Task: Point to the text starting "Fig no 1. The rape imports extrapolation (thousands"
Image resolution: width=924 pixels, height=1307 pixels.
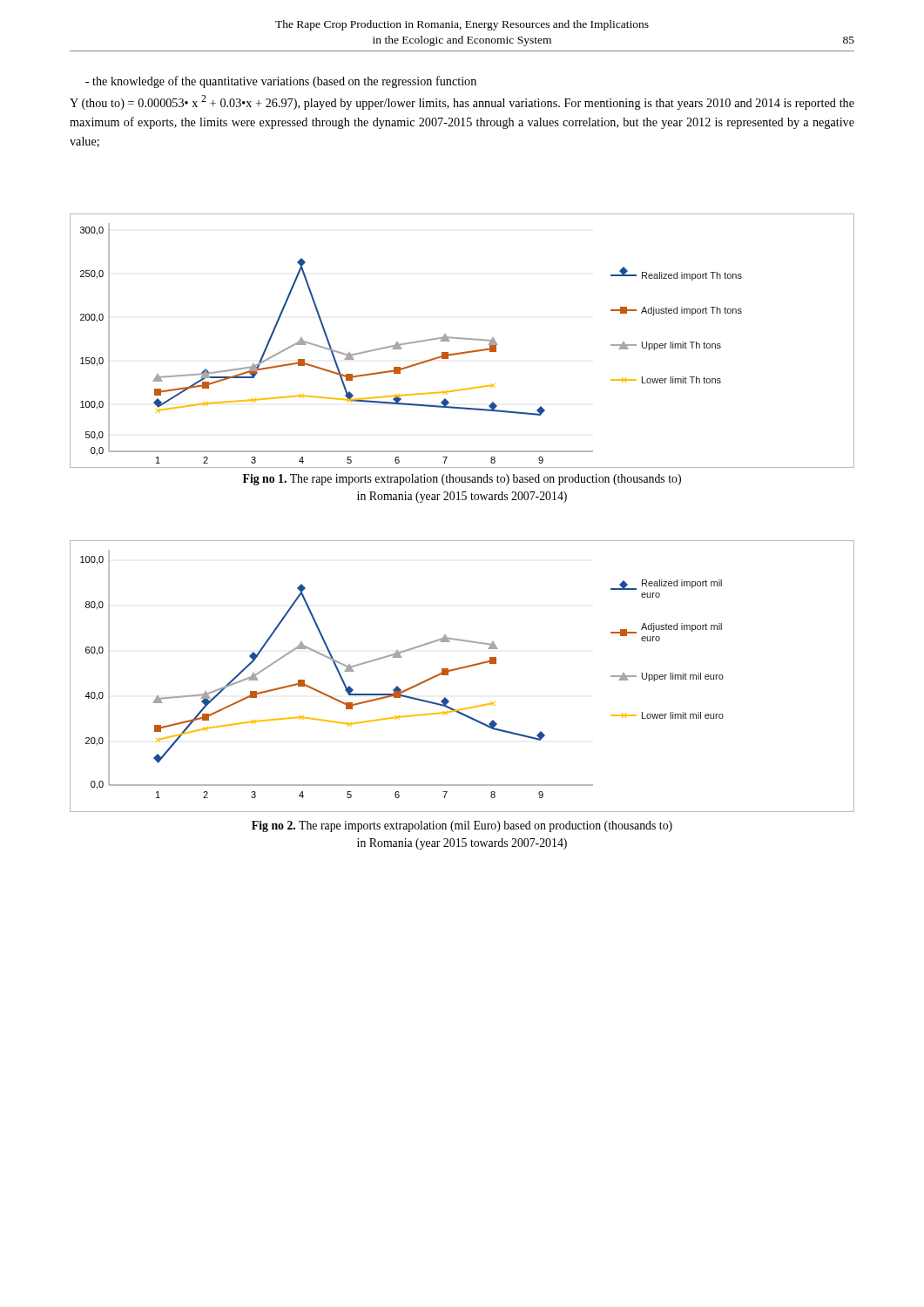Action: pos(462,488)
